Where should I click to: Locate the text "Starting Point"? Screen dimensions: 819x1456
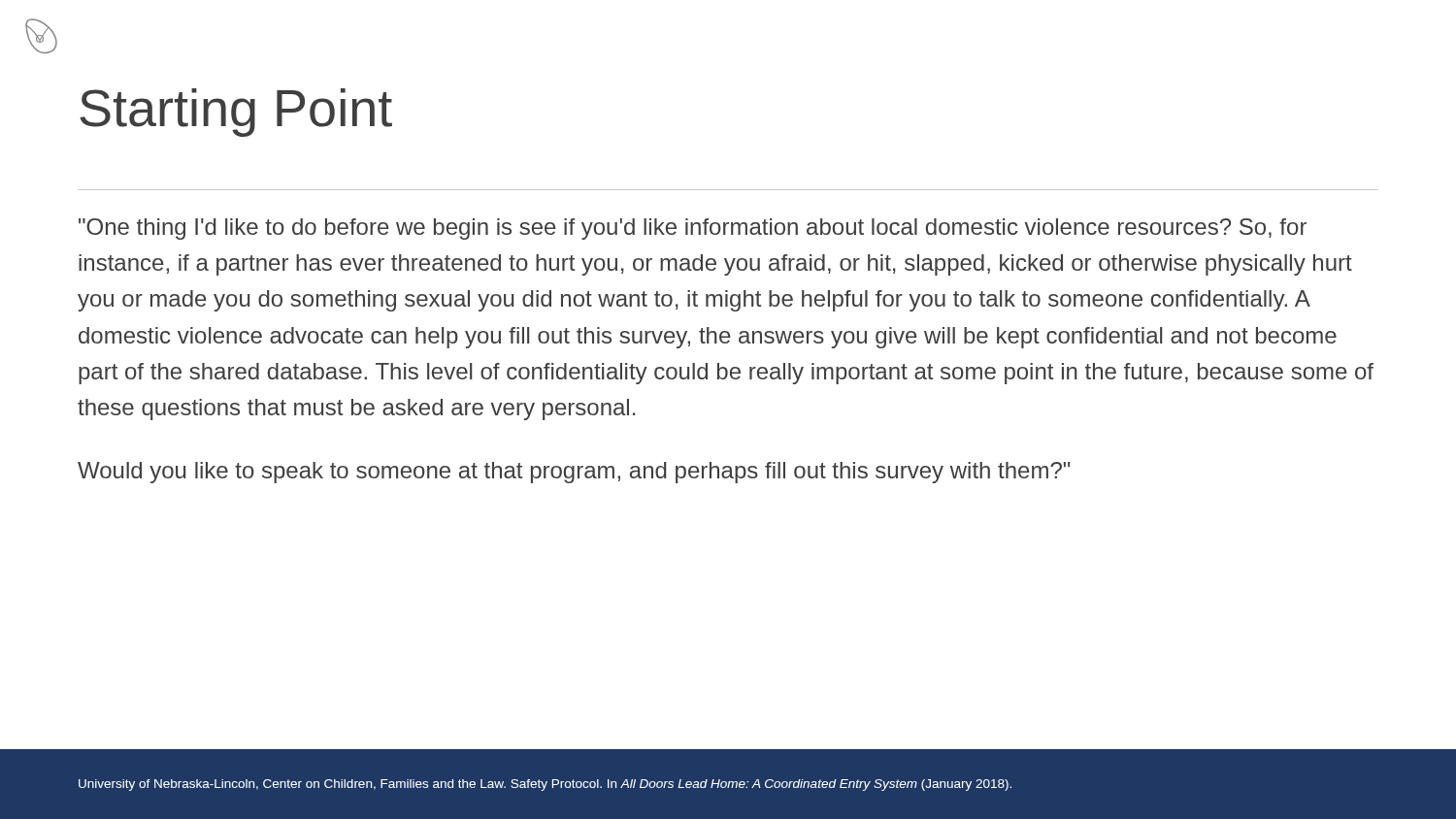tap(236, 113)
